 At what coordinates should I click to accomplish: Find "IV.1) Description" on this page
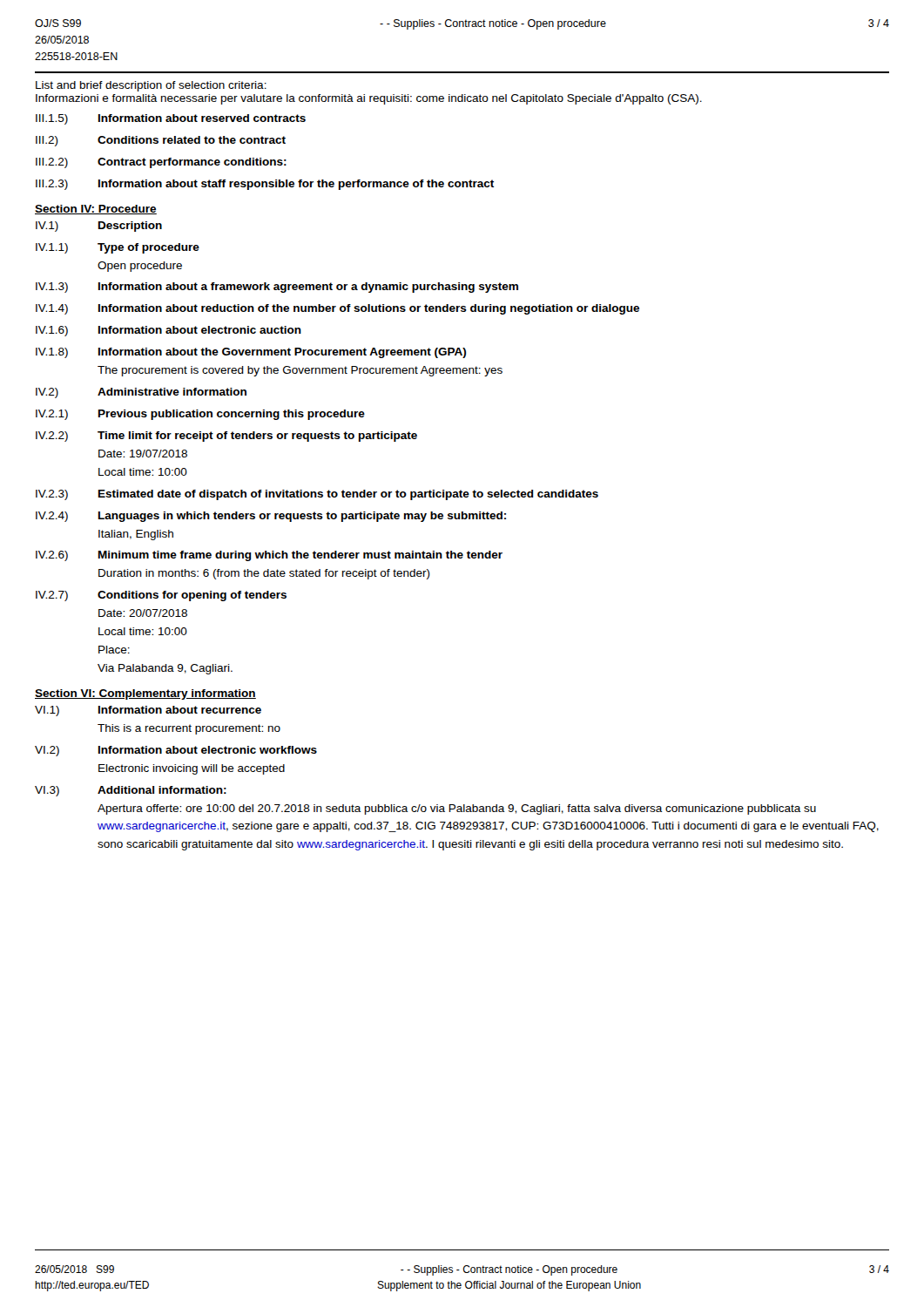99,227
